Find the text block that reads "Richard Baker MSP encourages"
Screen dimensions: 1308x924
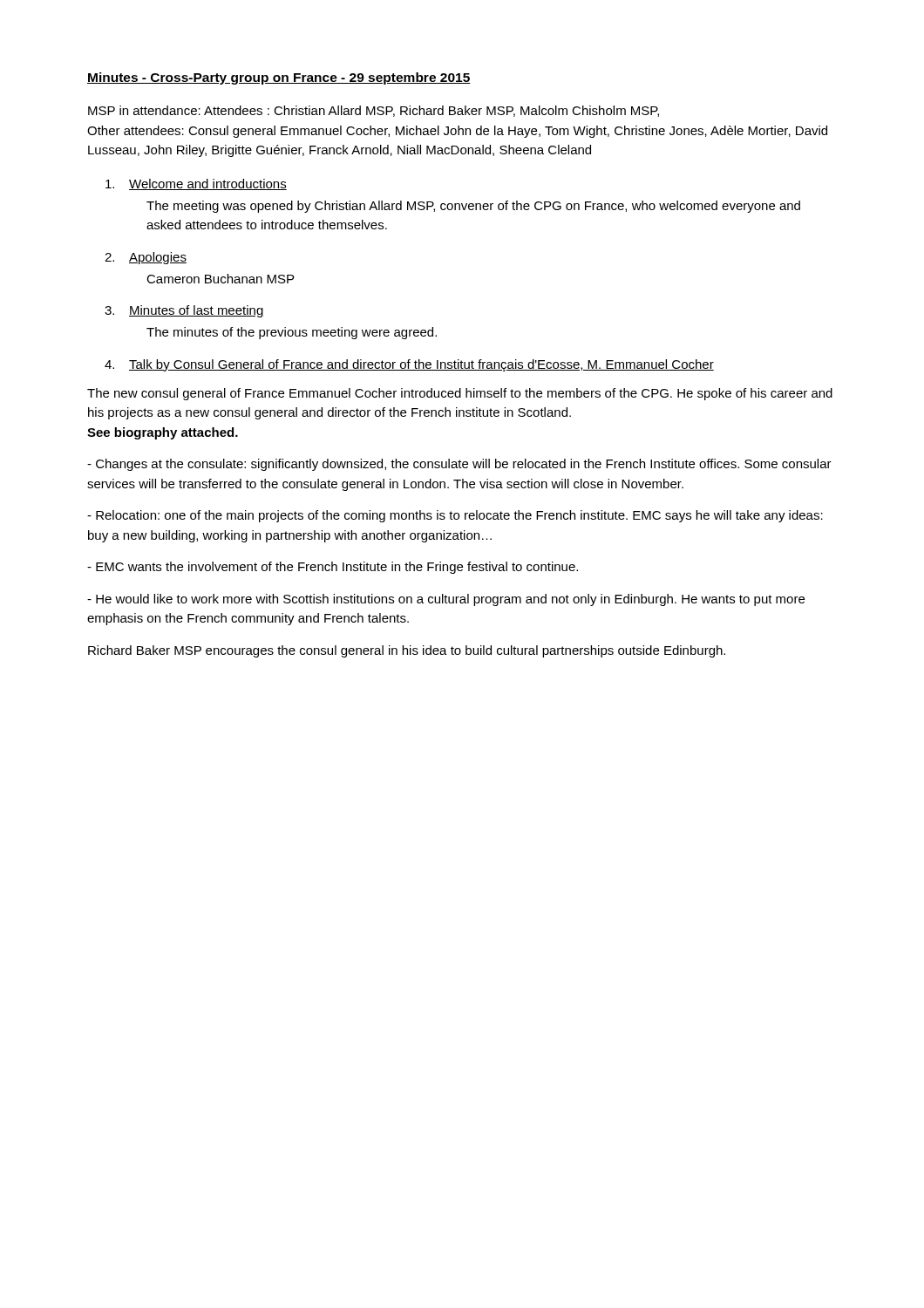pos(407,650)
